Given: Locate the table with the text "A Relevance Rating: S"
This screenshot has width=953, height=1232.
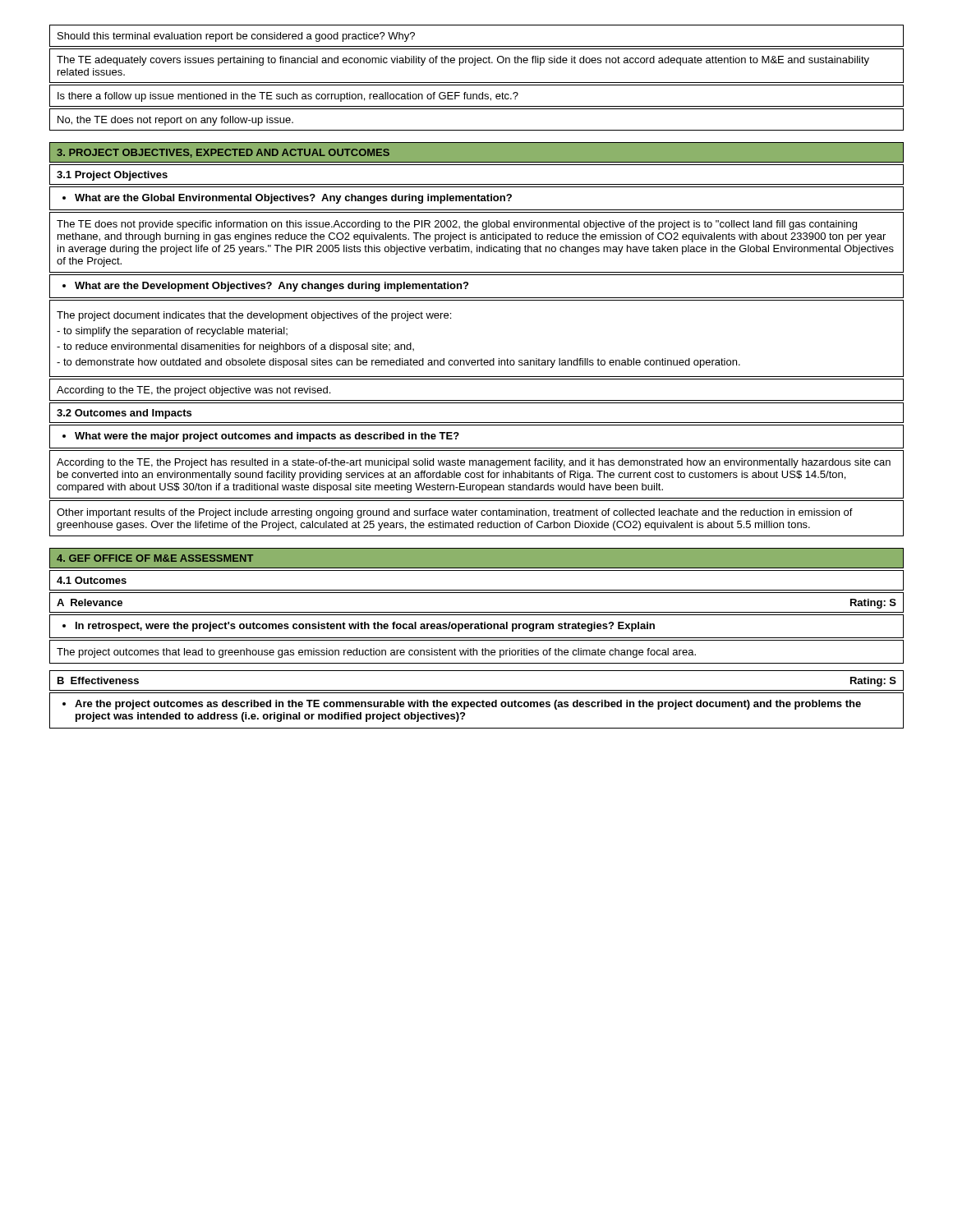Looking at the screenshot, I should point(476,602).
